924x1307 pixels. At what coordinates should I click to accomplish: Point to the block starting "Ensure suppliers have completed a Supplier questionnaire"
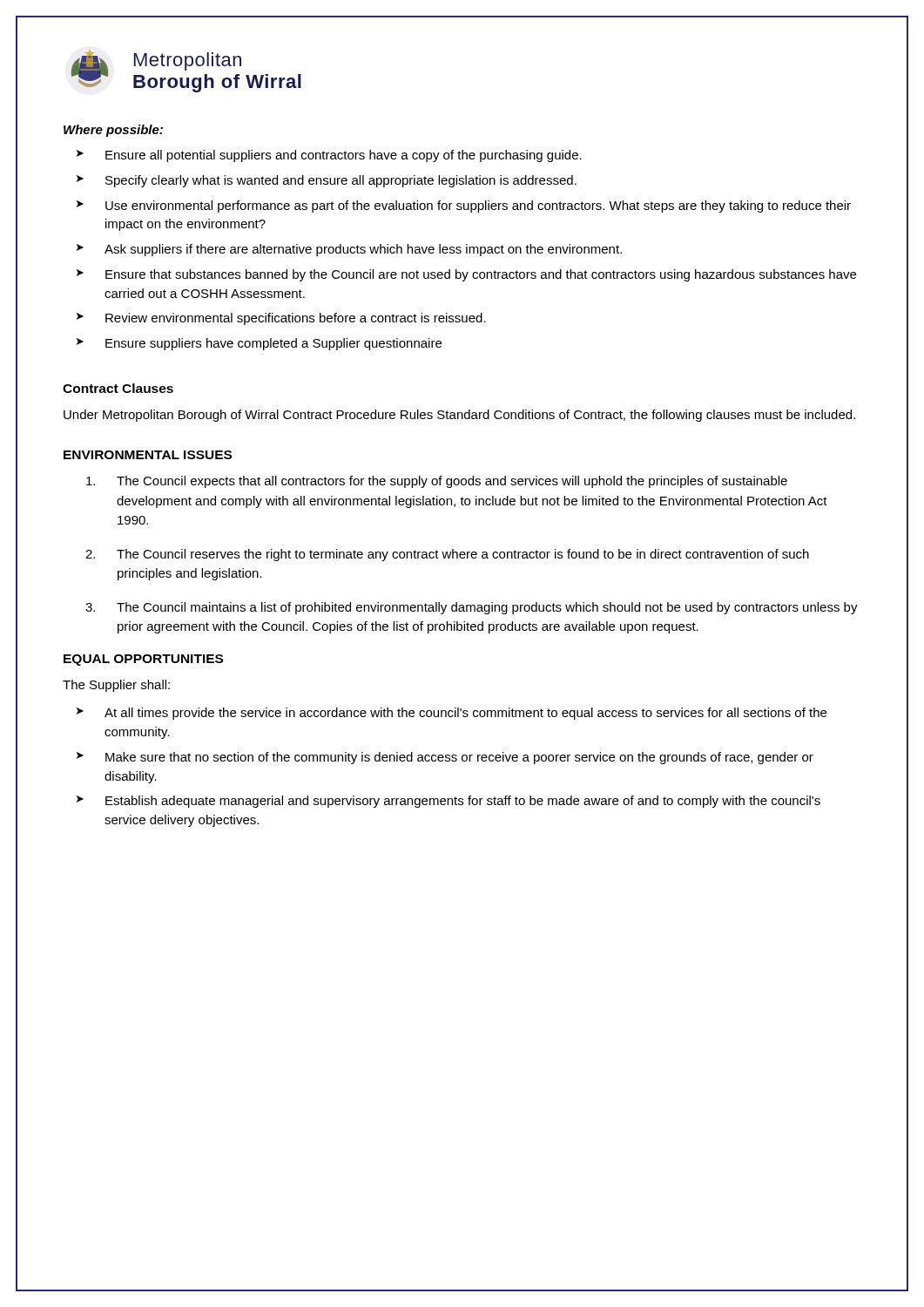(273, 343)
